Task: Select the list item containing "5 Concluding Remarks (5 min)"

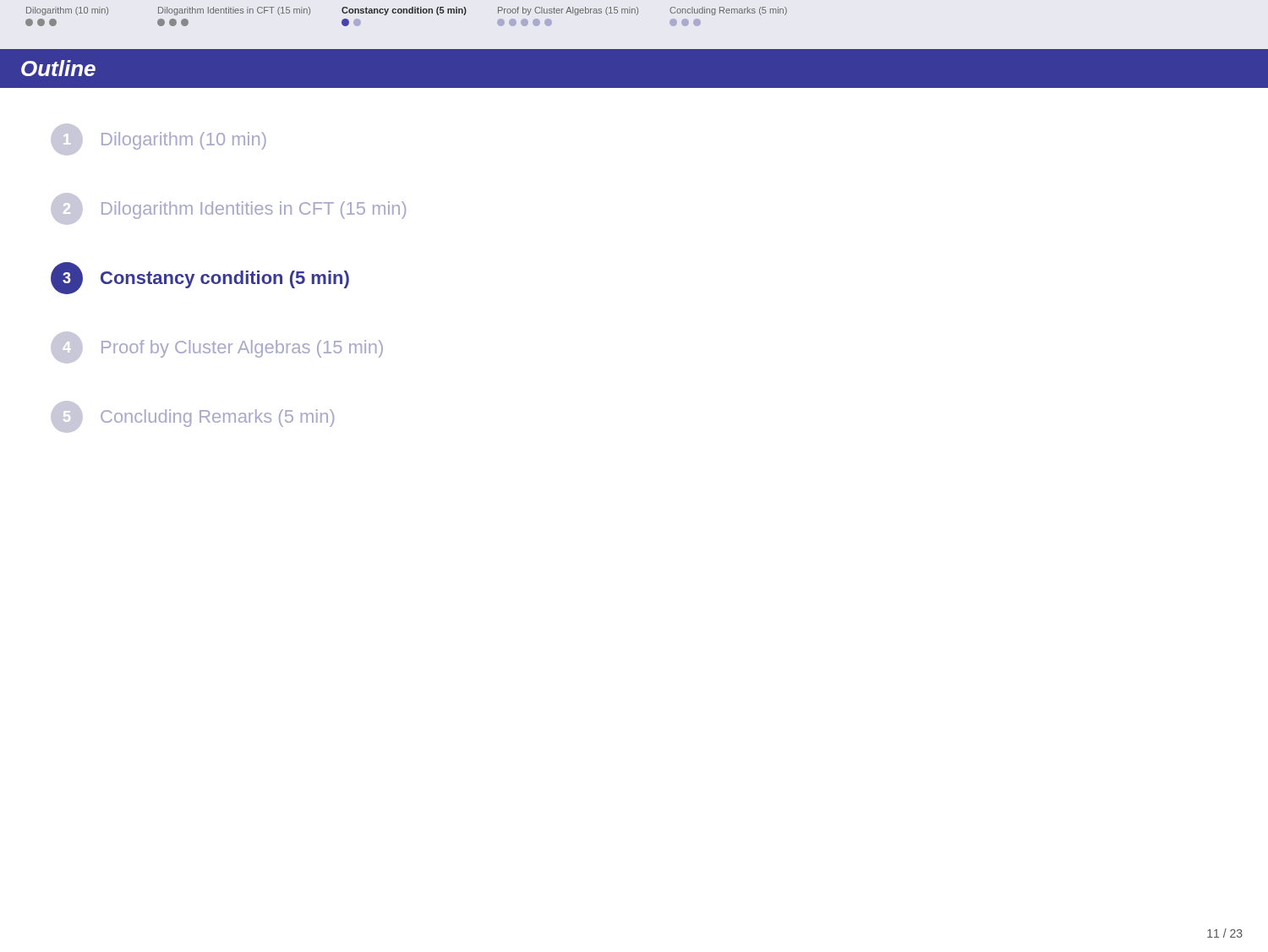Action: click(x=193, y=417)
